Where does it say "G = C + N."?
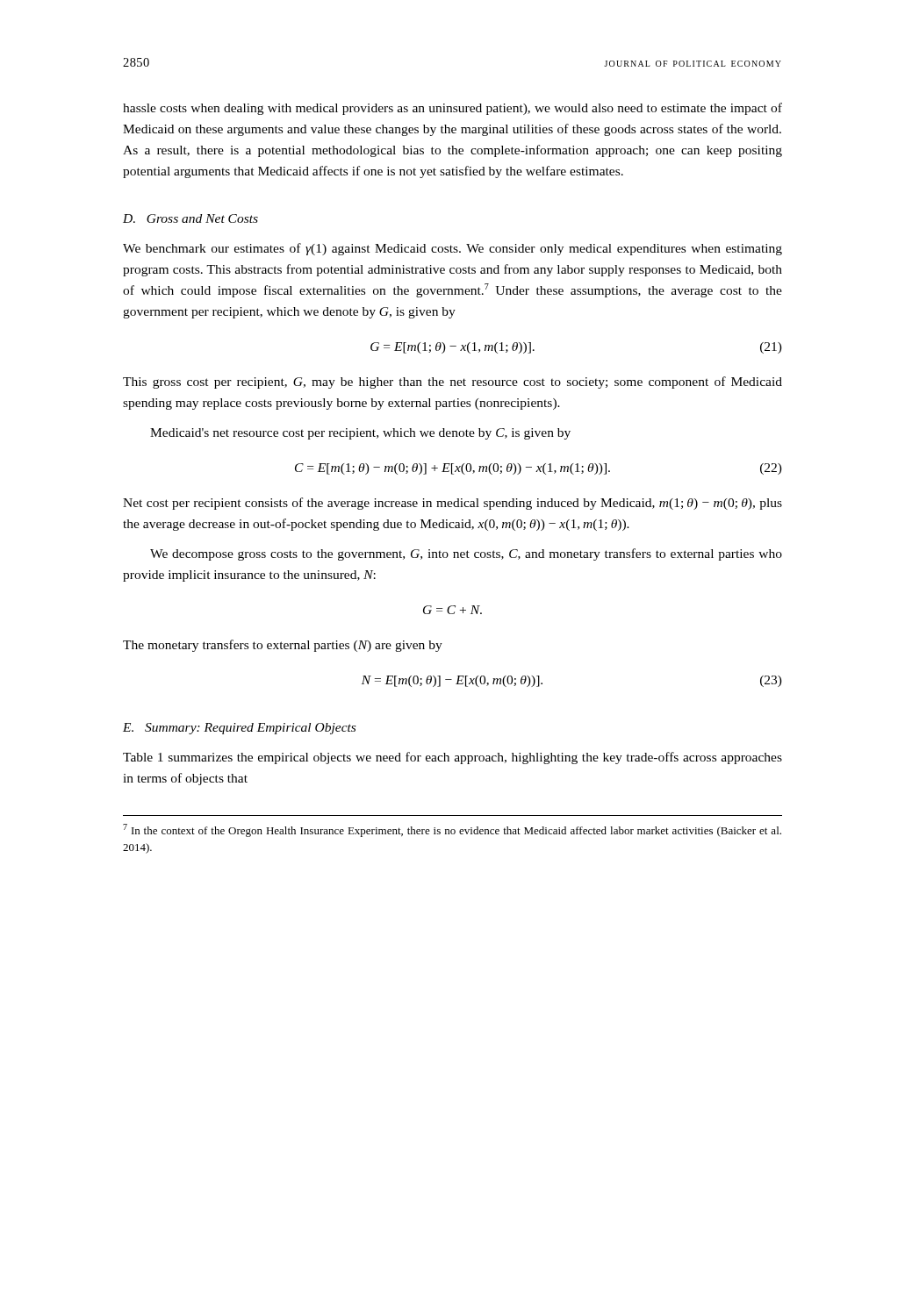The image size is (905, 1316). point(452,609)
